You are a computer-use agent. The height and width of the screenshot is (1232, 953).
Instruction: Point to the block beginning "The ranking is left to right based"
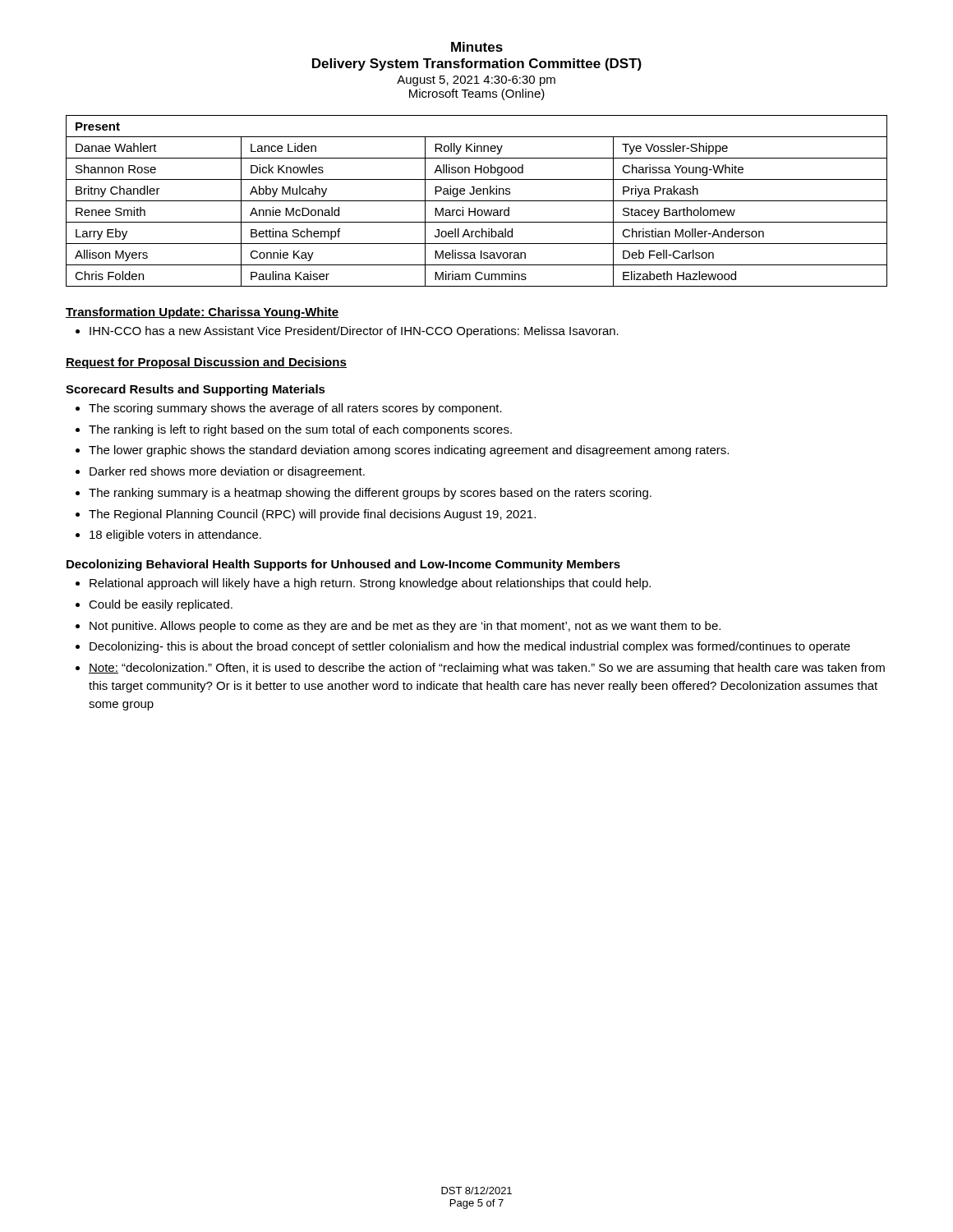(x=301, y=429)
